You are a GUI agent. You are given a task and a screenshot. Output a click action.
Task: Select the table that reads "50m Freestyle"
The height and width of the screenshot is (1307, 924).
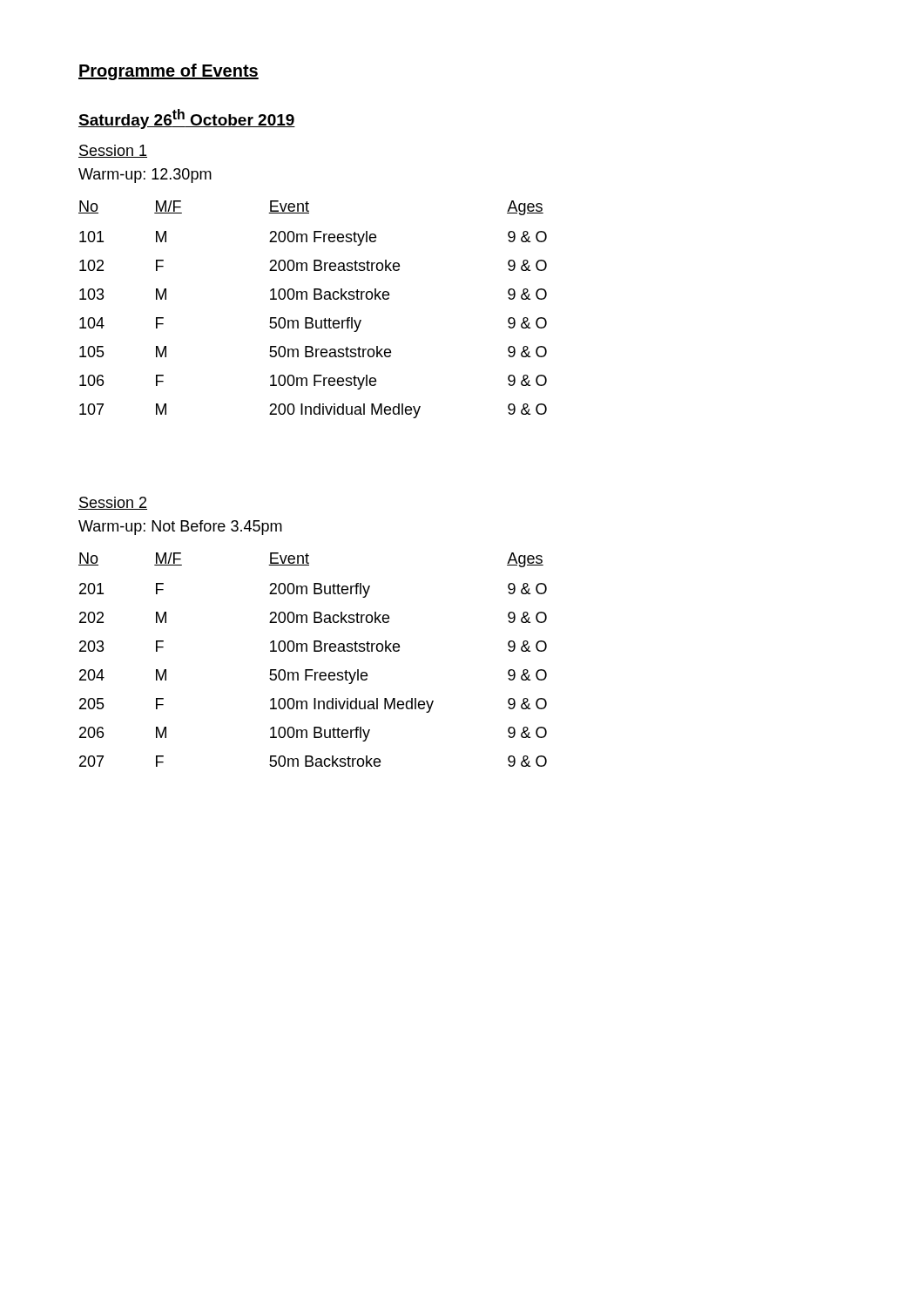[462, 663]
